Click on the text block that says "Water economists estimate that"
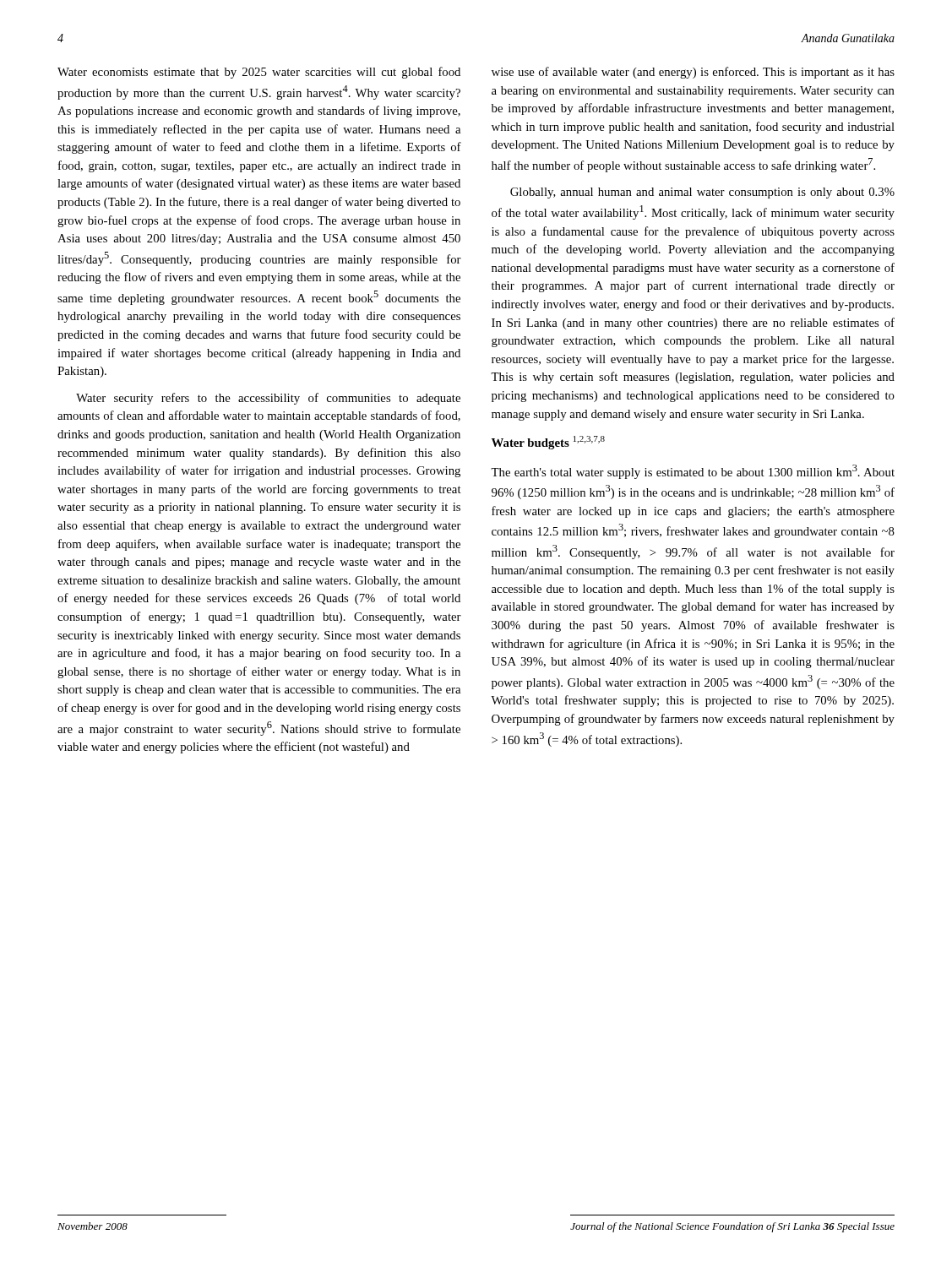952x1267 pixels. (x=259, y=222)
